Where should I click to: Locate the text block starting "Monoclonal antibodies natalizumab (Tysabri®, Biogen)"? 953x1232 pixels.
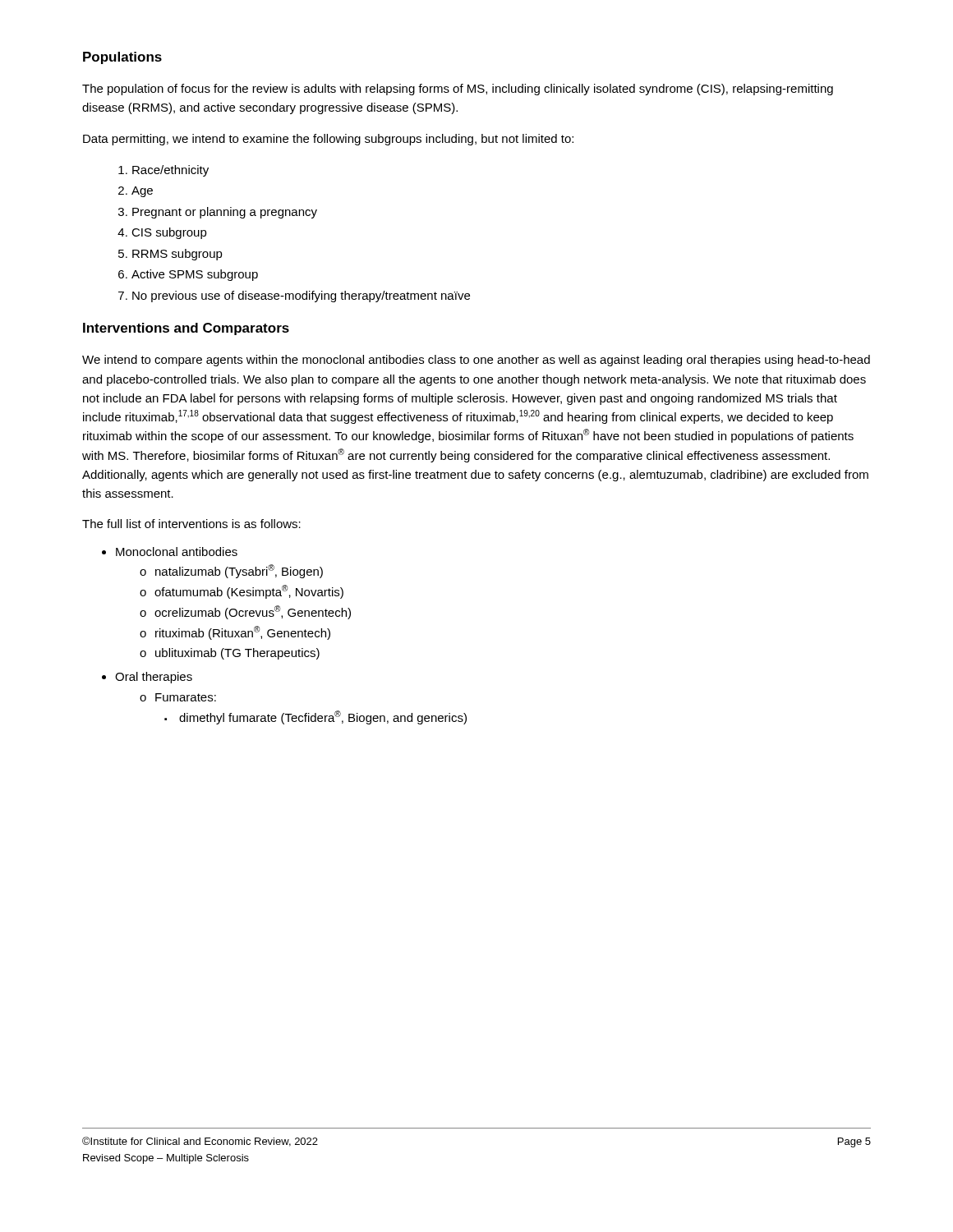coord(177,552)
